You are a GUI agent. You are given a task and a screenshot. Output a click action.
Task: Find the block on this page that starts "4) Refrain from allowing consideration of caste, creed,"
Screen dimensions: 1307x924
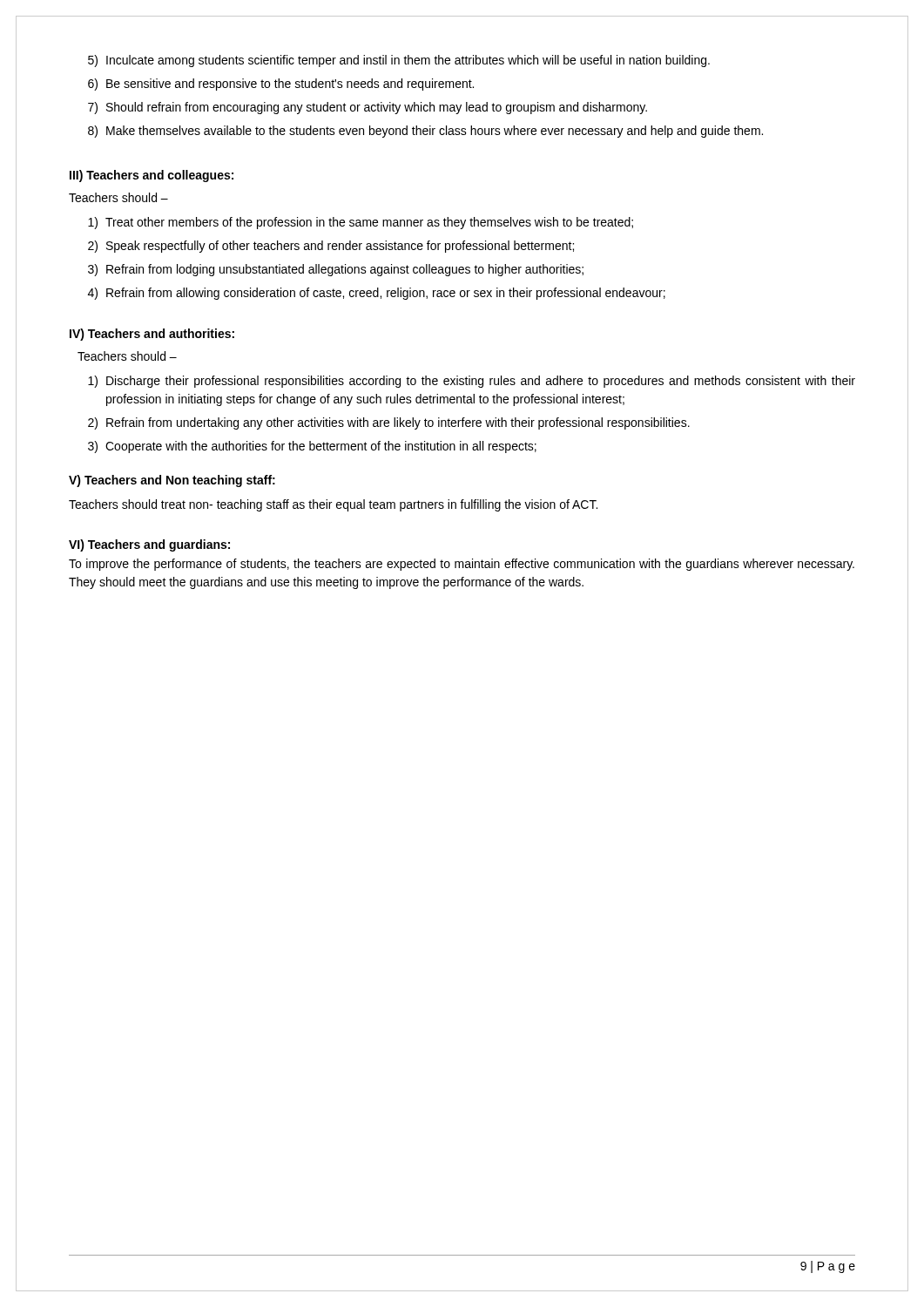(x=462, y=293)
